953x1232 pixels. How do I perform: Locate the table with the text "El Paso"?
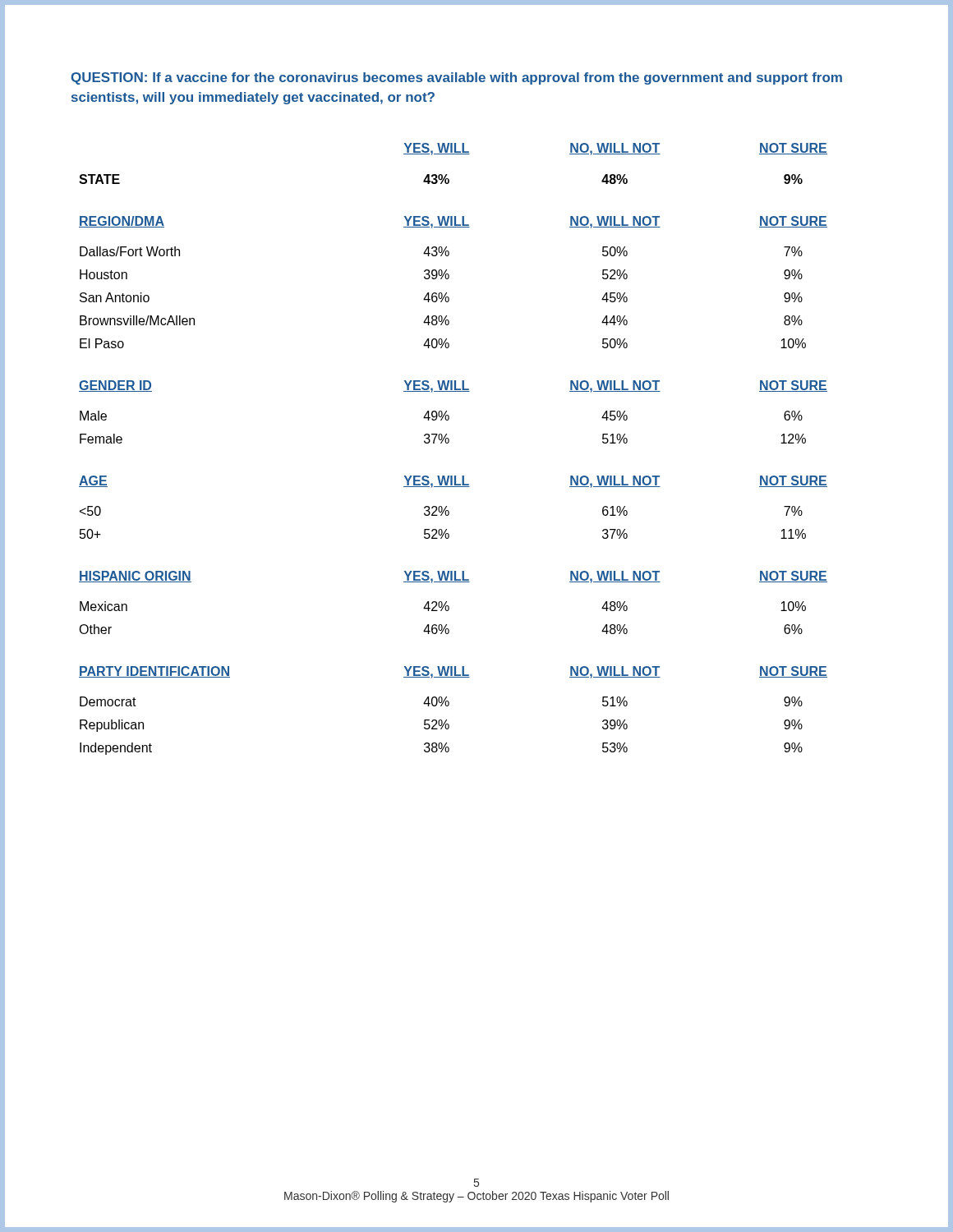point(476,448)
